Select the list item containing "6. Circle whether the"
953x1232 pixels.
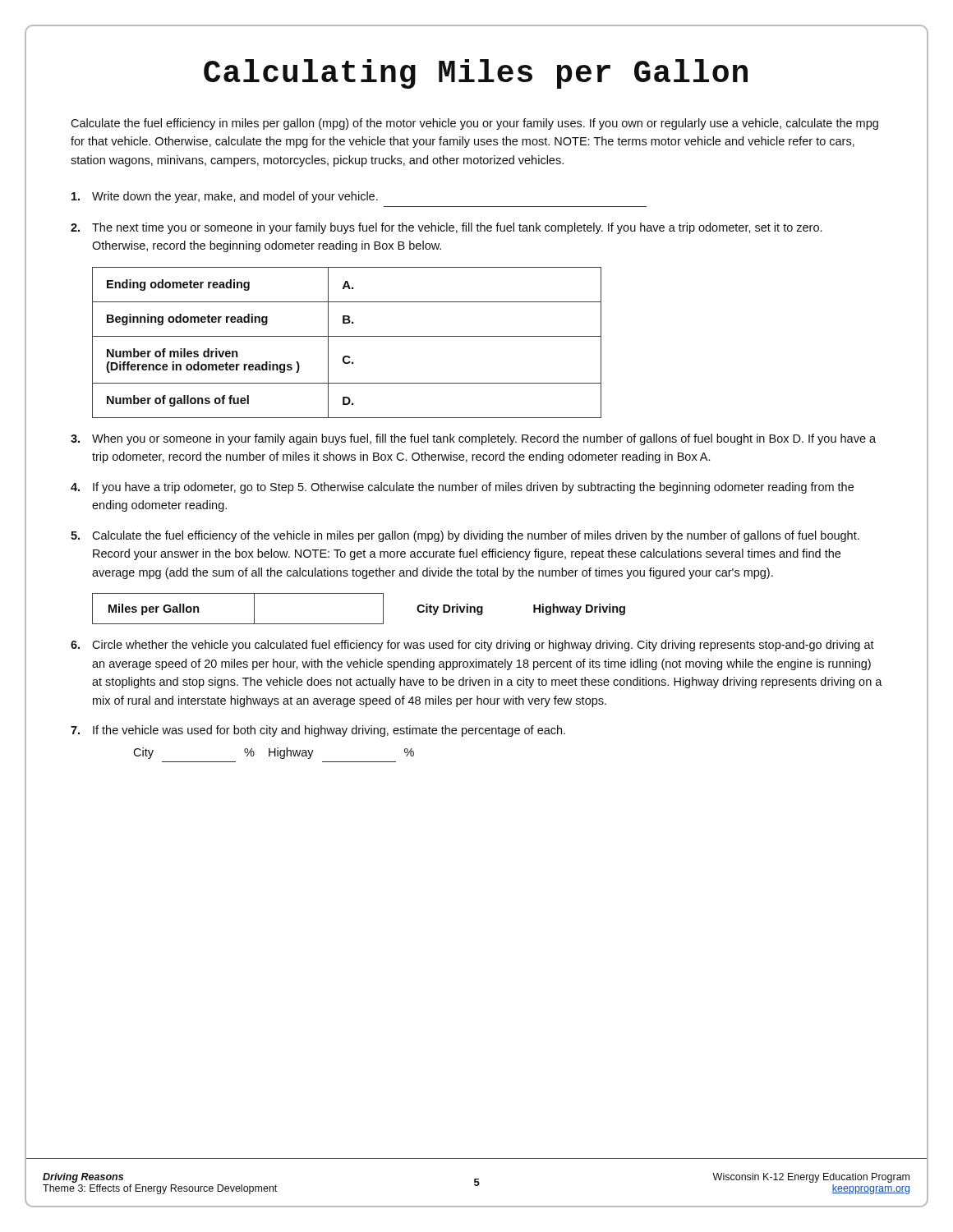tap(476, 673)
